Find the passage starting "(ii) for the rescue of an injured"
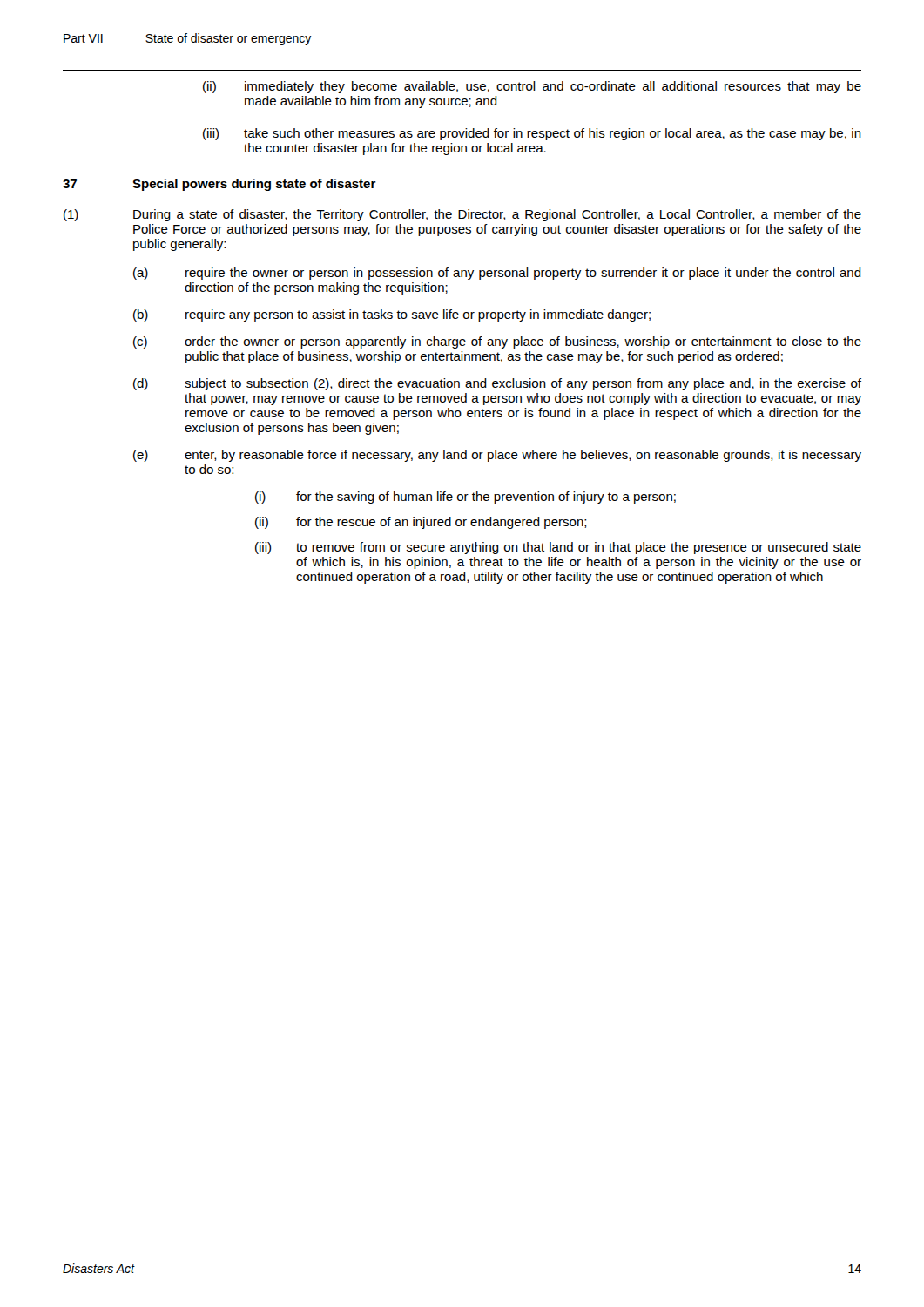 tap(558, 521)
